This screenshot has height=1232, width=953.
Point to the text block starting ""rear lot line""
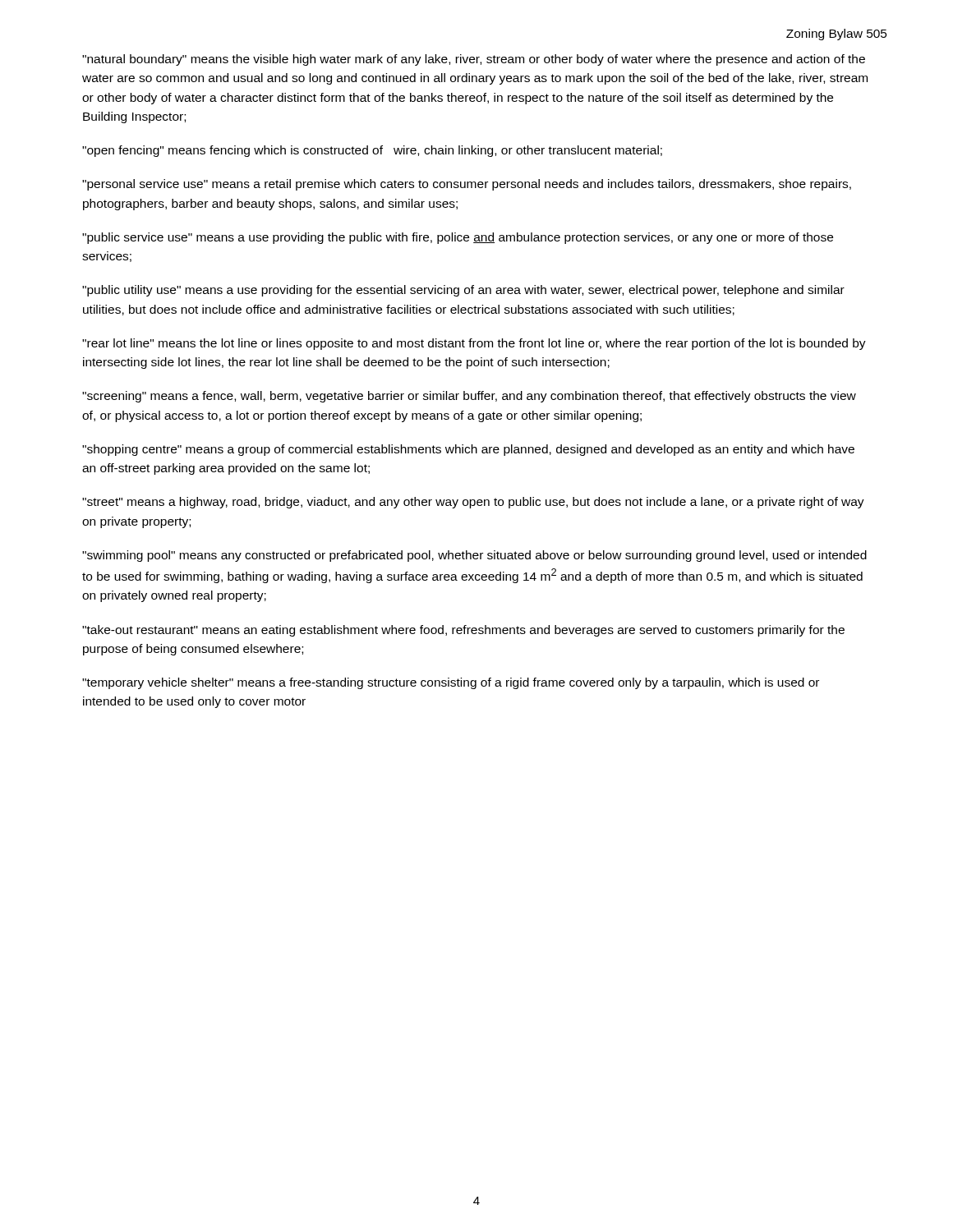pos(474,352)
